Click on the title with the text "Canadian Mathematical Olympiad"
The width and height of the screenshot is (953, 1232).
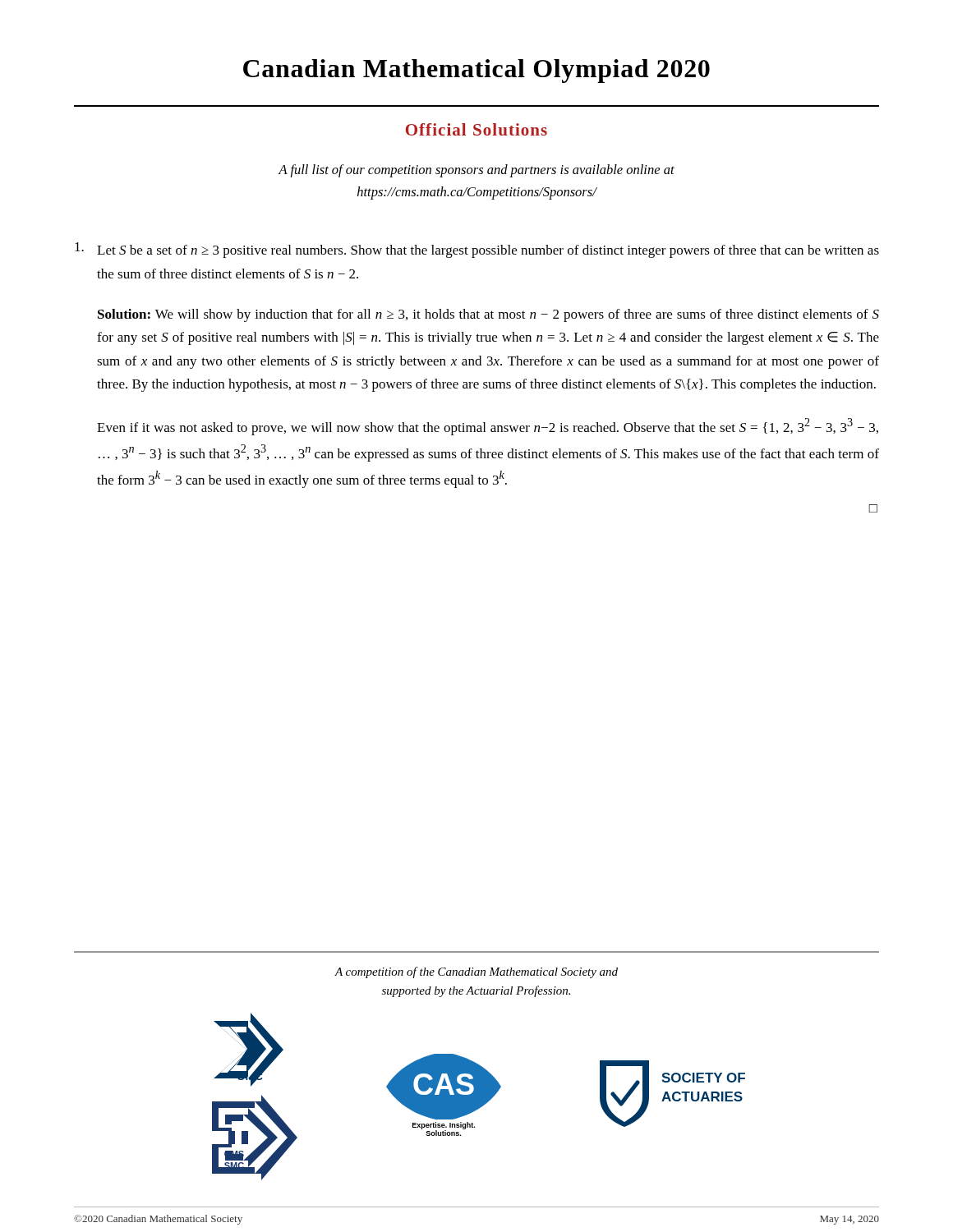[x=476, y=69]
